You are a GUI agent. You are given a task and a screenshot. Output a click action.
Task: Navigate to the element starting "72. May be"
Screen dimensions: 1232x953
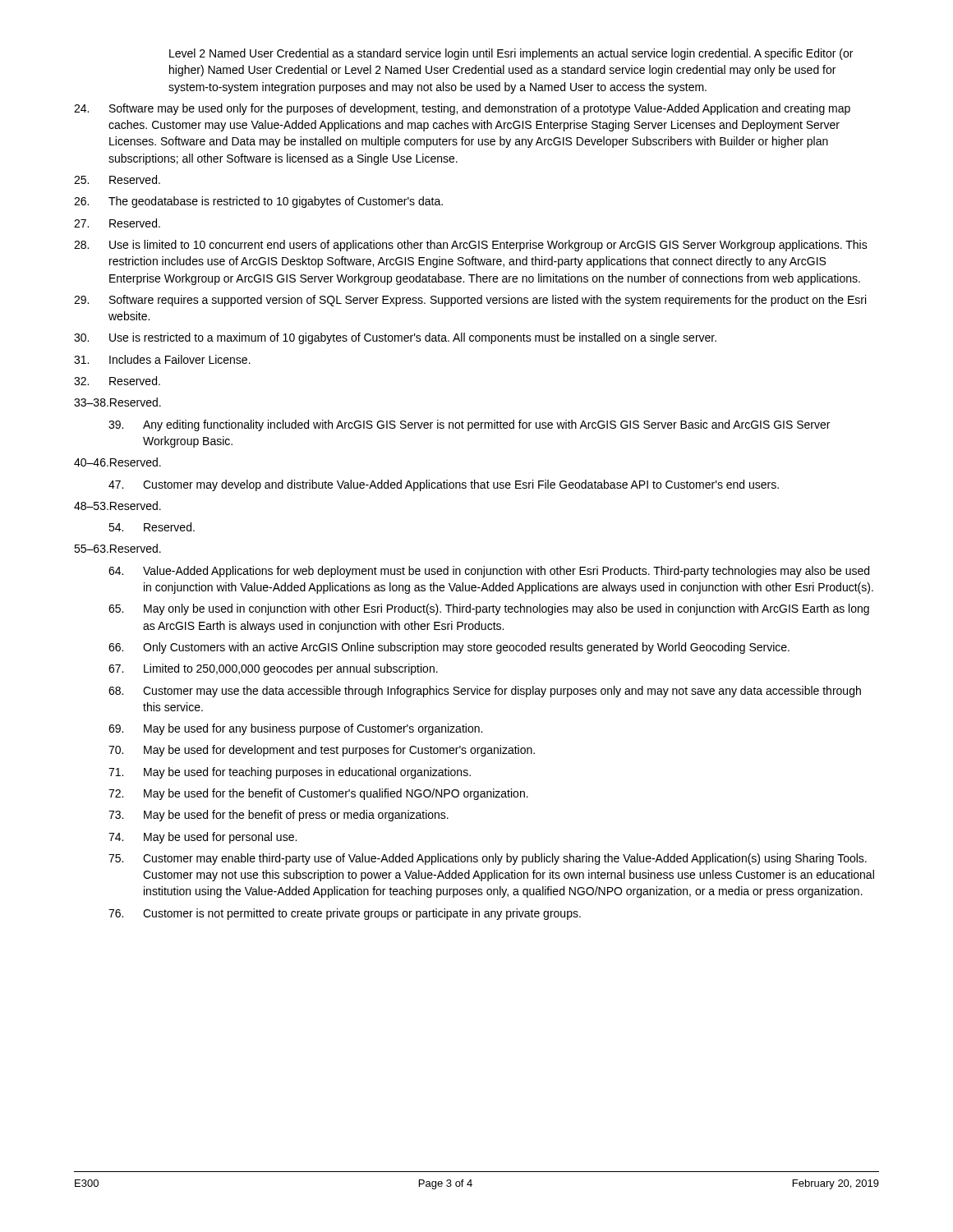point(476,794)
